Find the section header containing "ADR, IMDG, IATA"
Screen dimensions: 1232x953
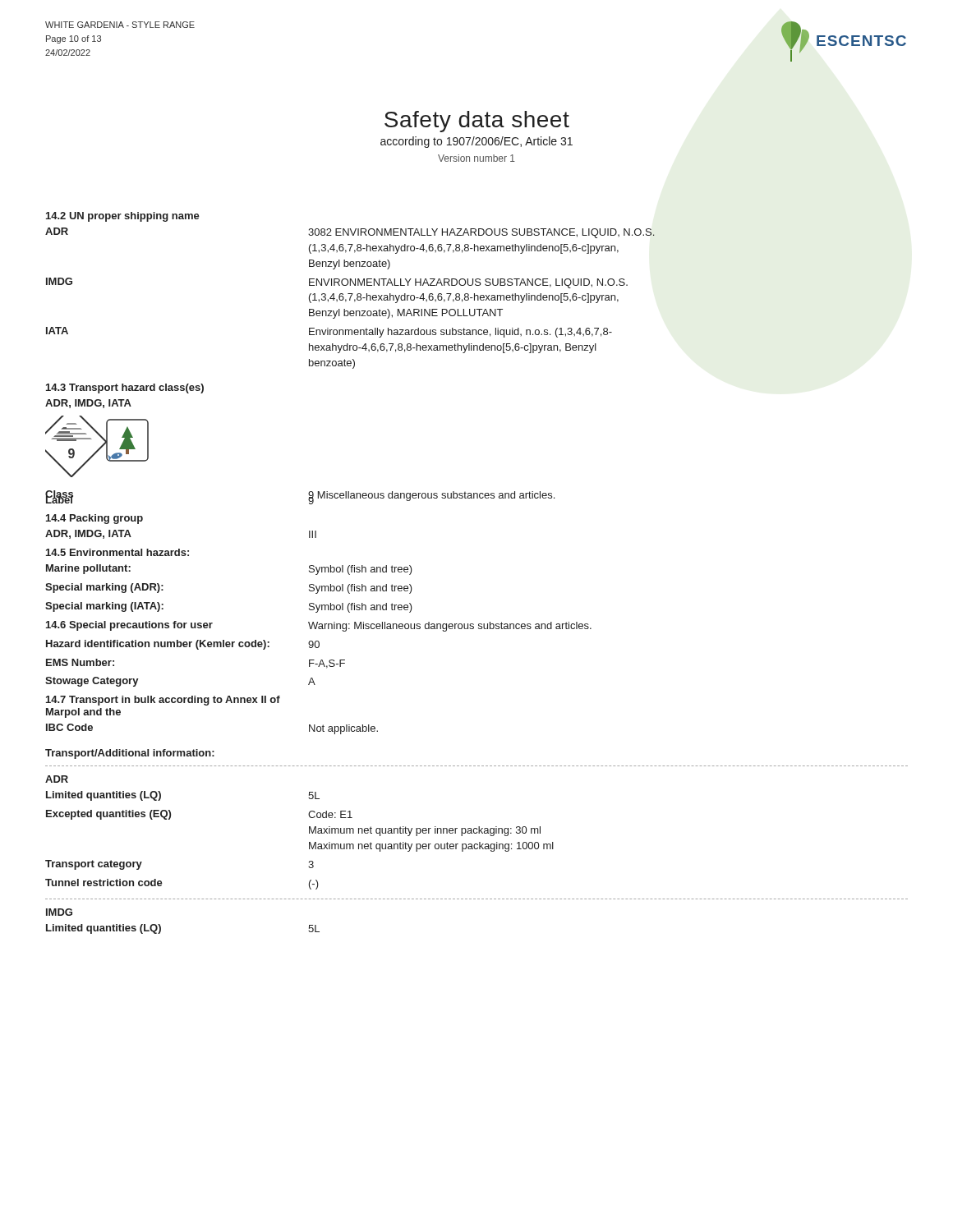88,402
